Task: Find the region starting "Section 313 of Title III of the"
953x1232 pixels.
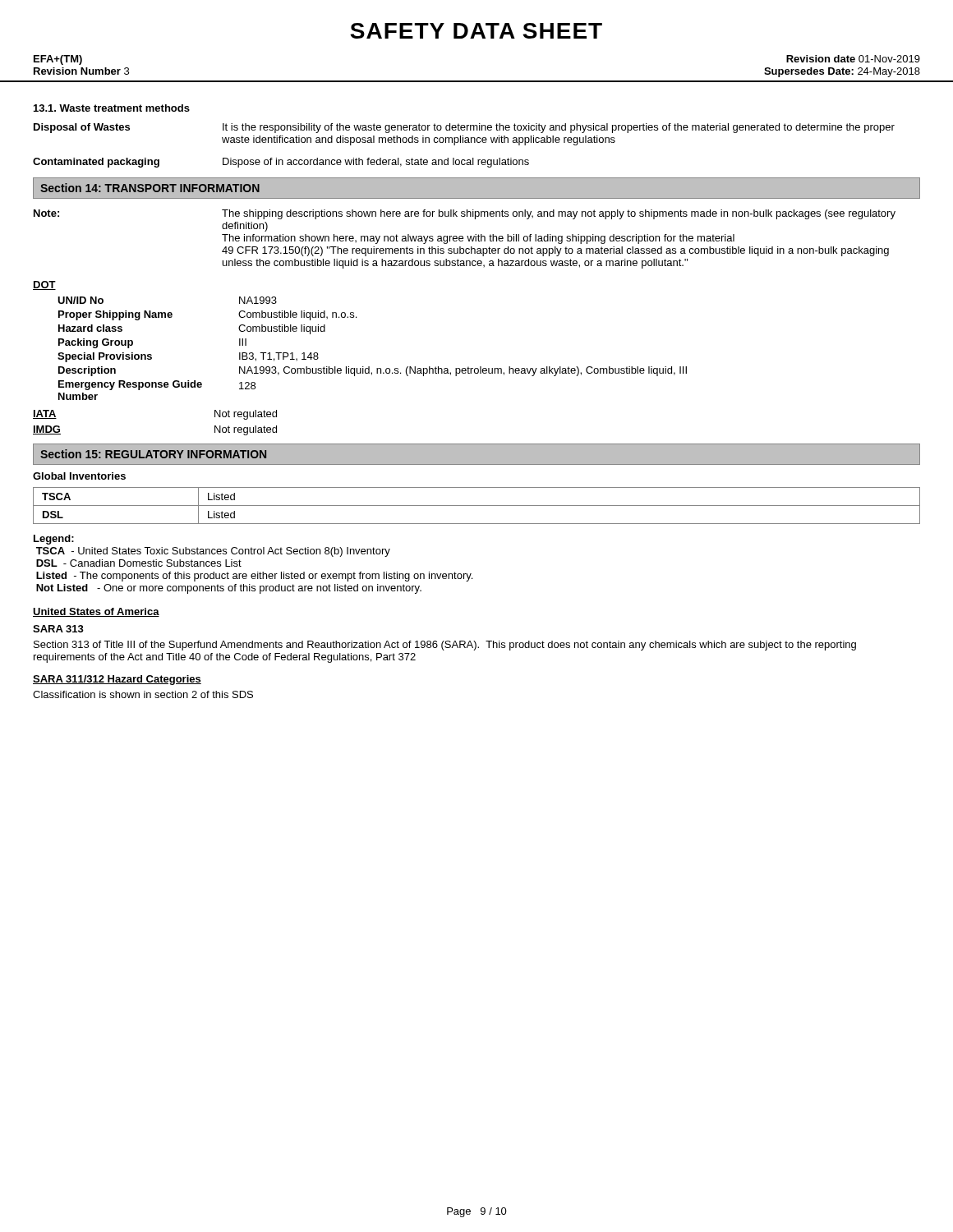Action: point(445,650)
